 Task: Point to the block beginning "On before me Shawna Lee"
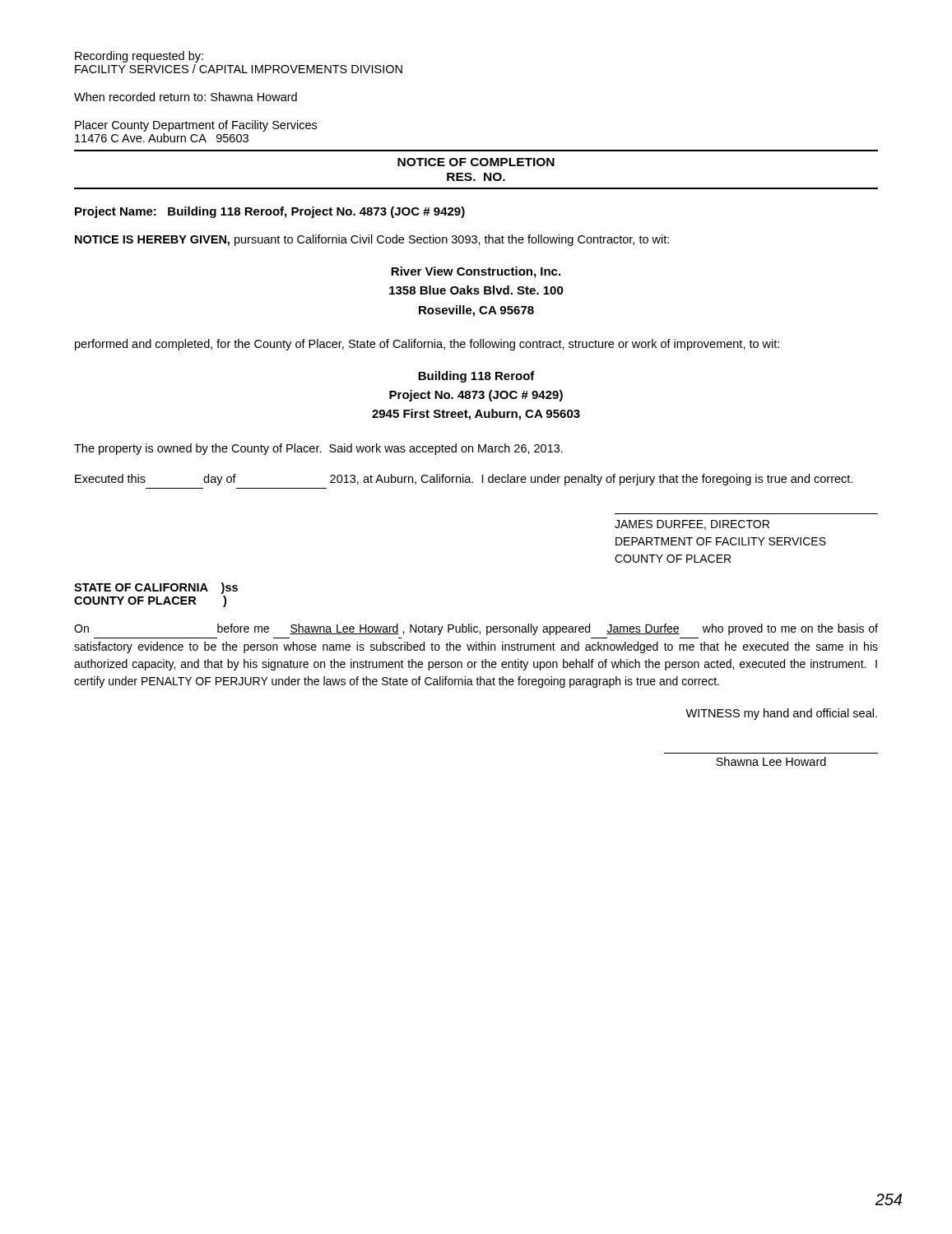coord(476,654)
